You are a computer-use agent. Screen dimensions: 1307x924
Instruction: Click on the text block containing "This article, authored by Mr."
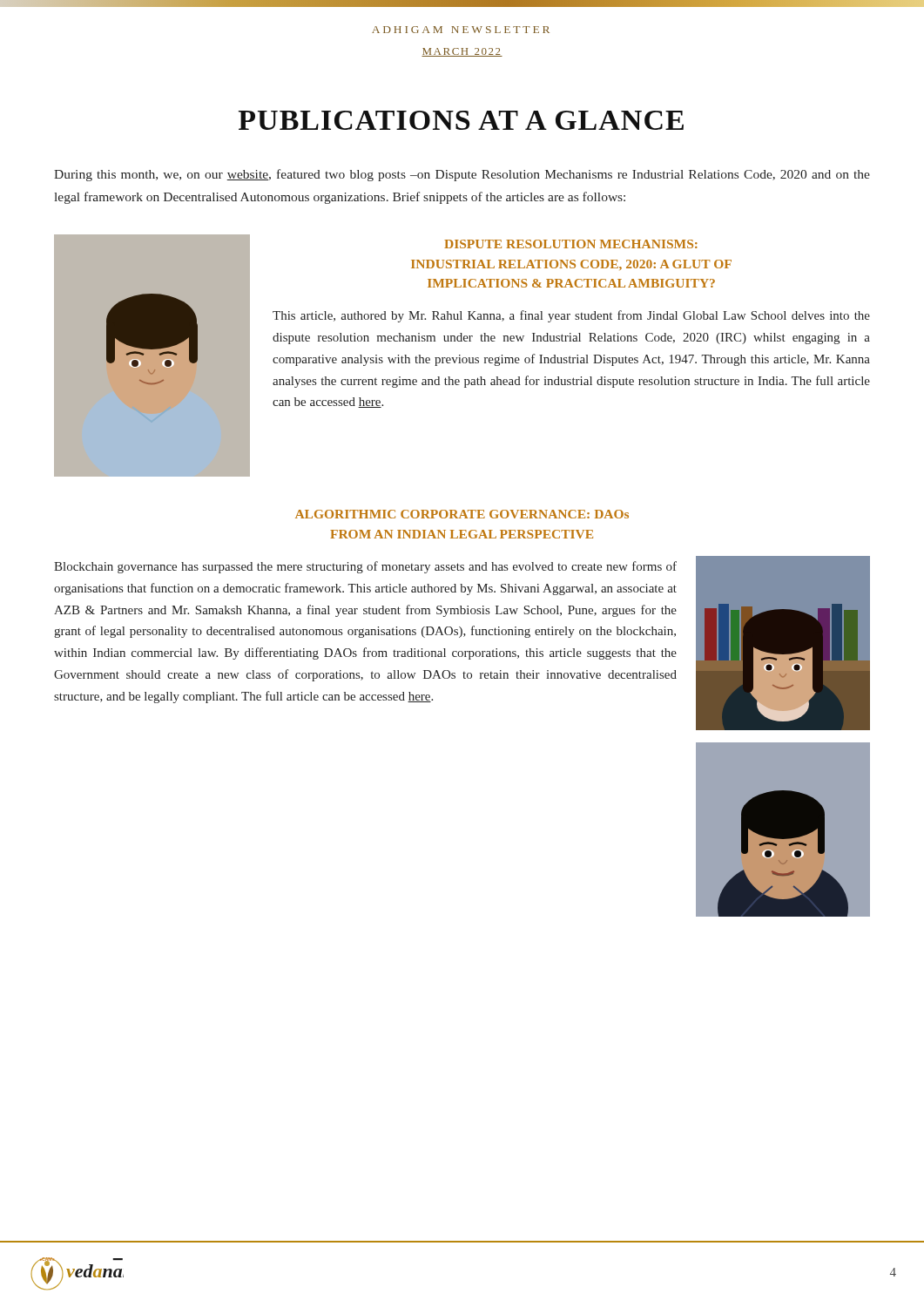pos(571,359)
